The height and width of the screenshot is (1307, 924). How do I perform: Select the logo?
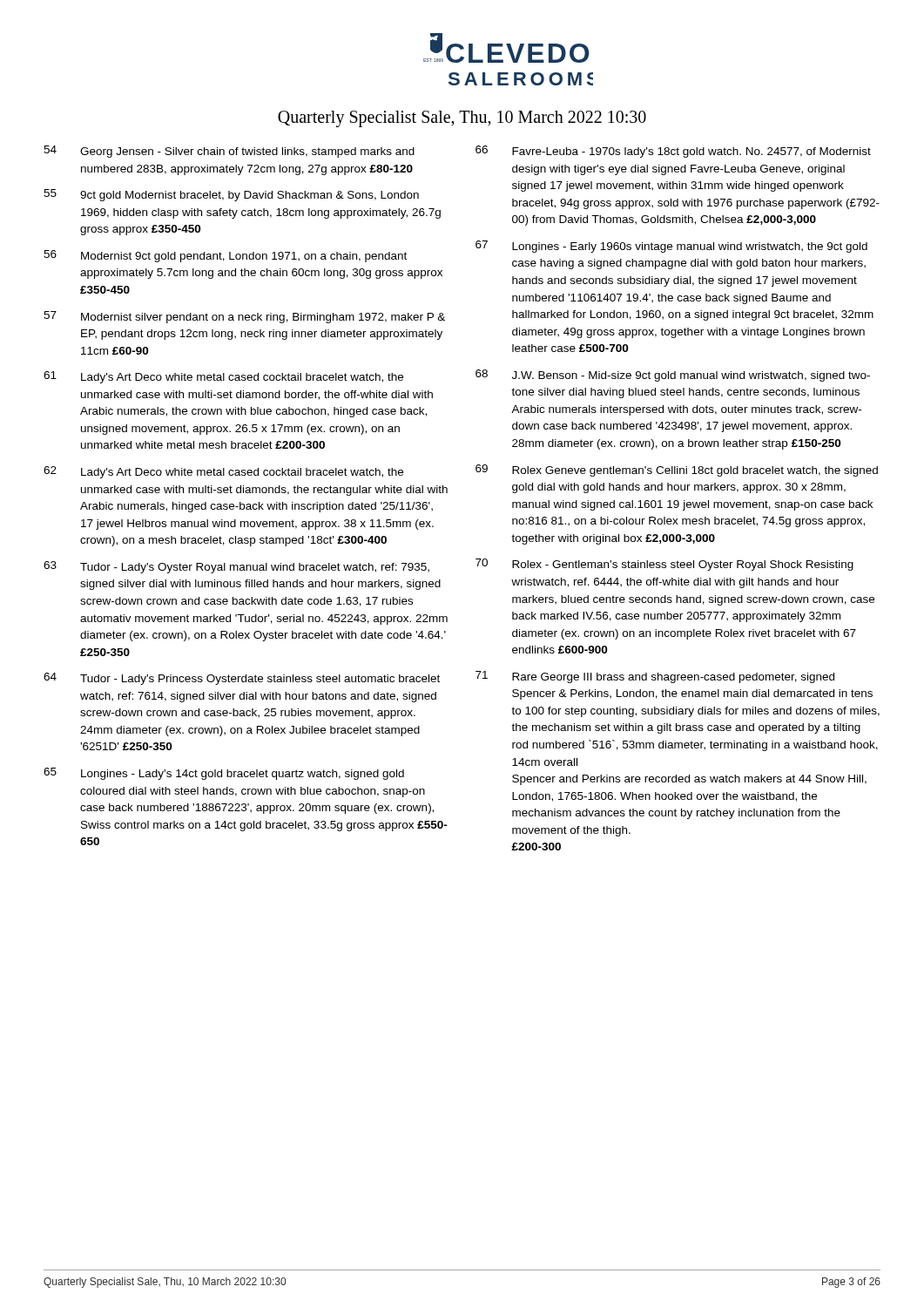462,62
